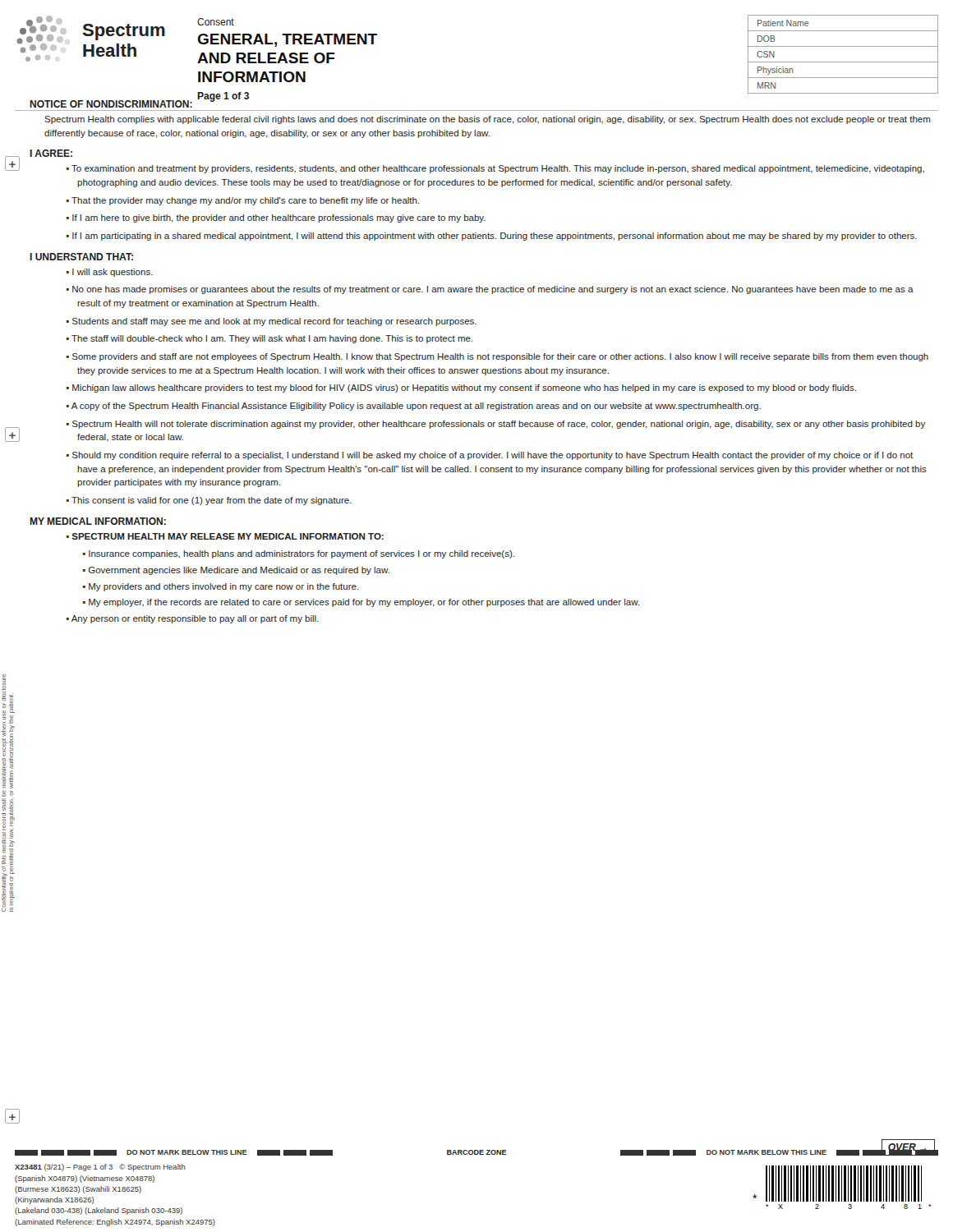Click on the passage starting "Should my condition require referral"
953x1232 pixels.
(x=499, y=469)
